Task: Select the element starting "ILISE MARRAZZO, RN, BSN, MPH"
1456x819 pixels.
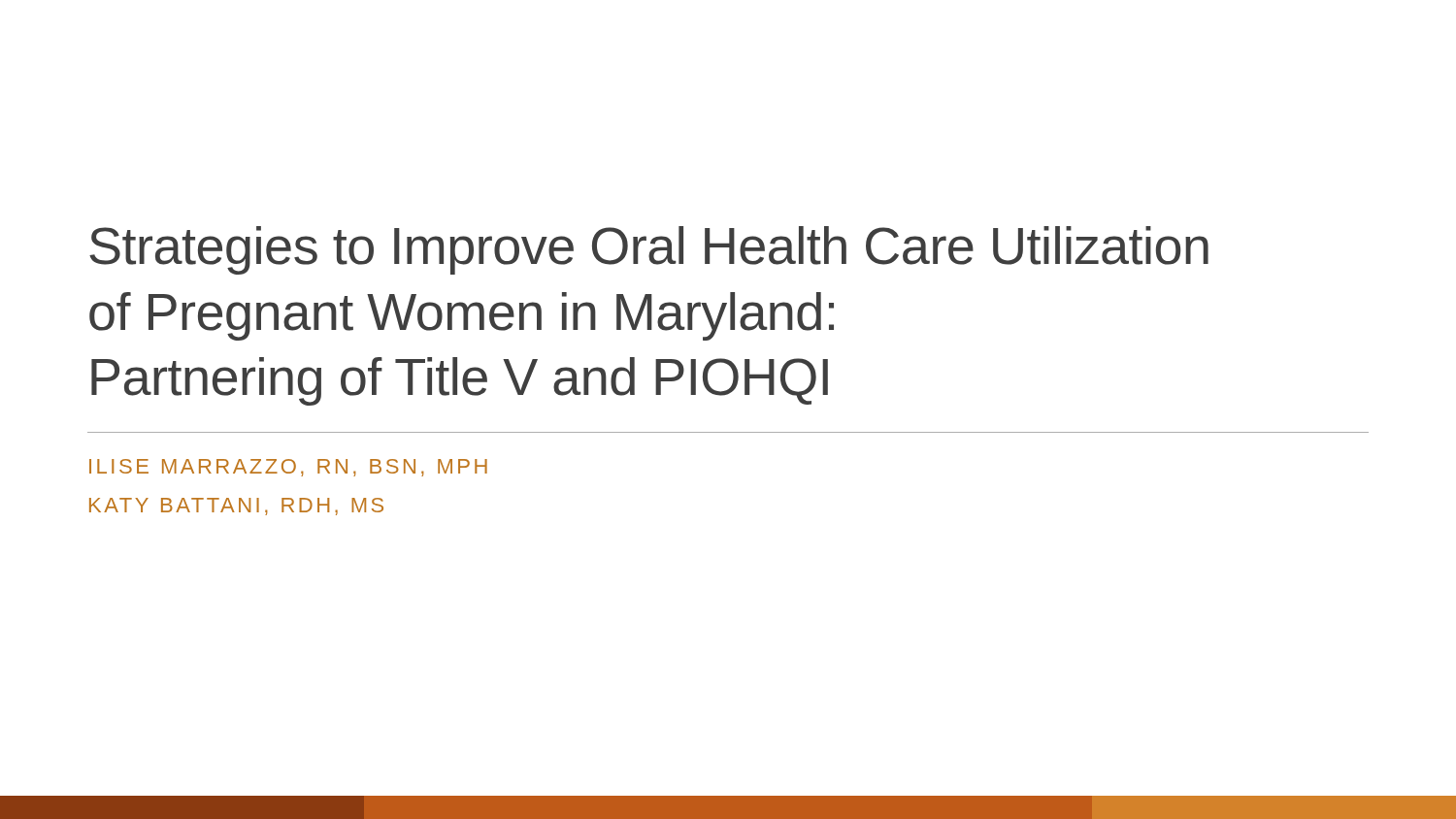Action: point(289,466)
